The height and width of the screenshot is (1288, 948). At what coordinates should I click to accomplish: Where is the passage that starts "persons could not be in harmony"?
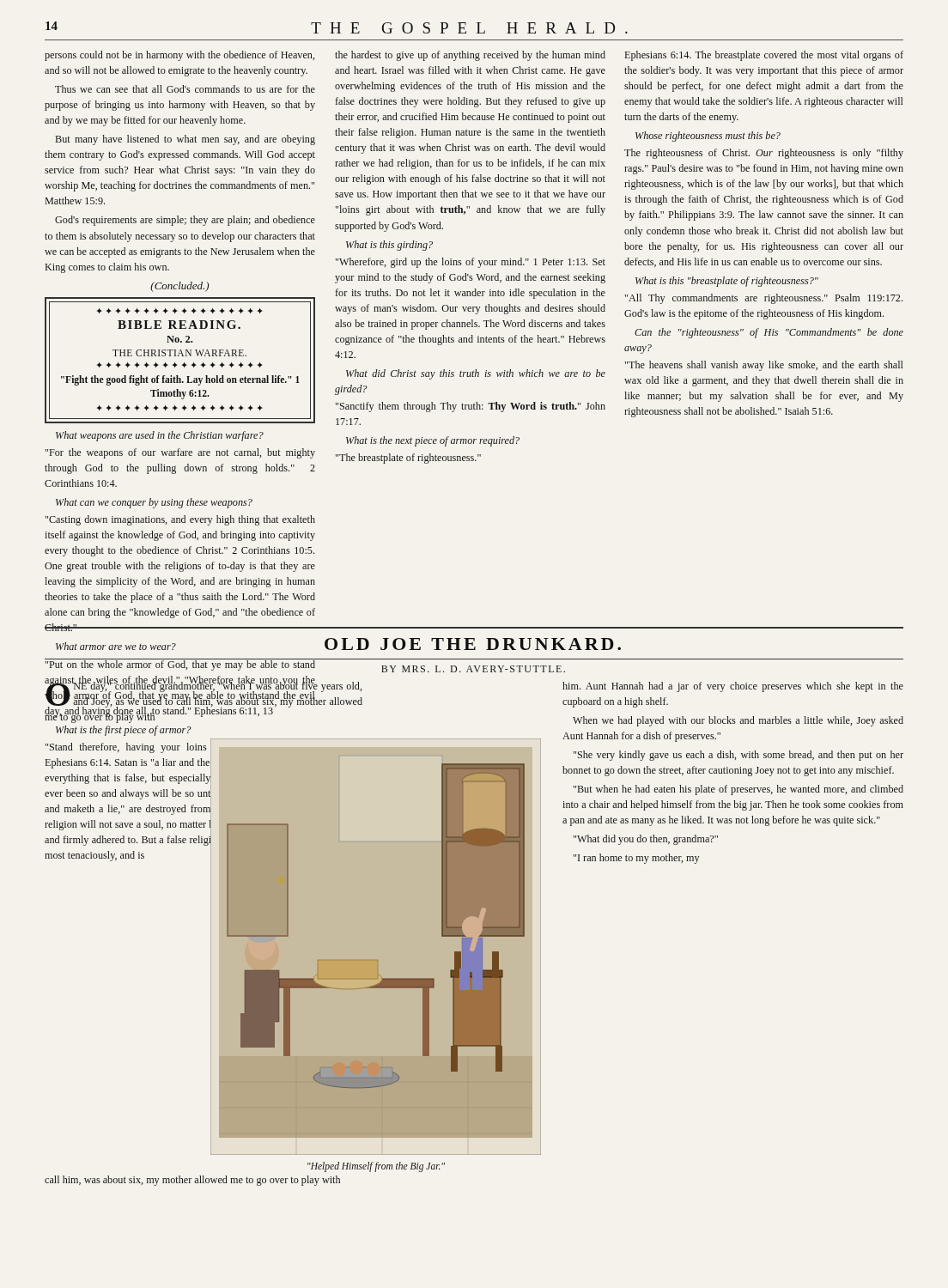coord(180,161)
